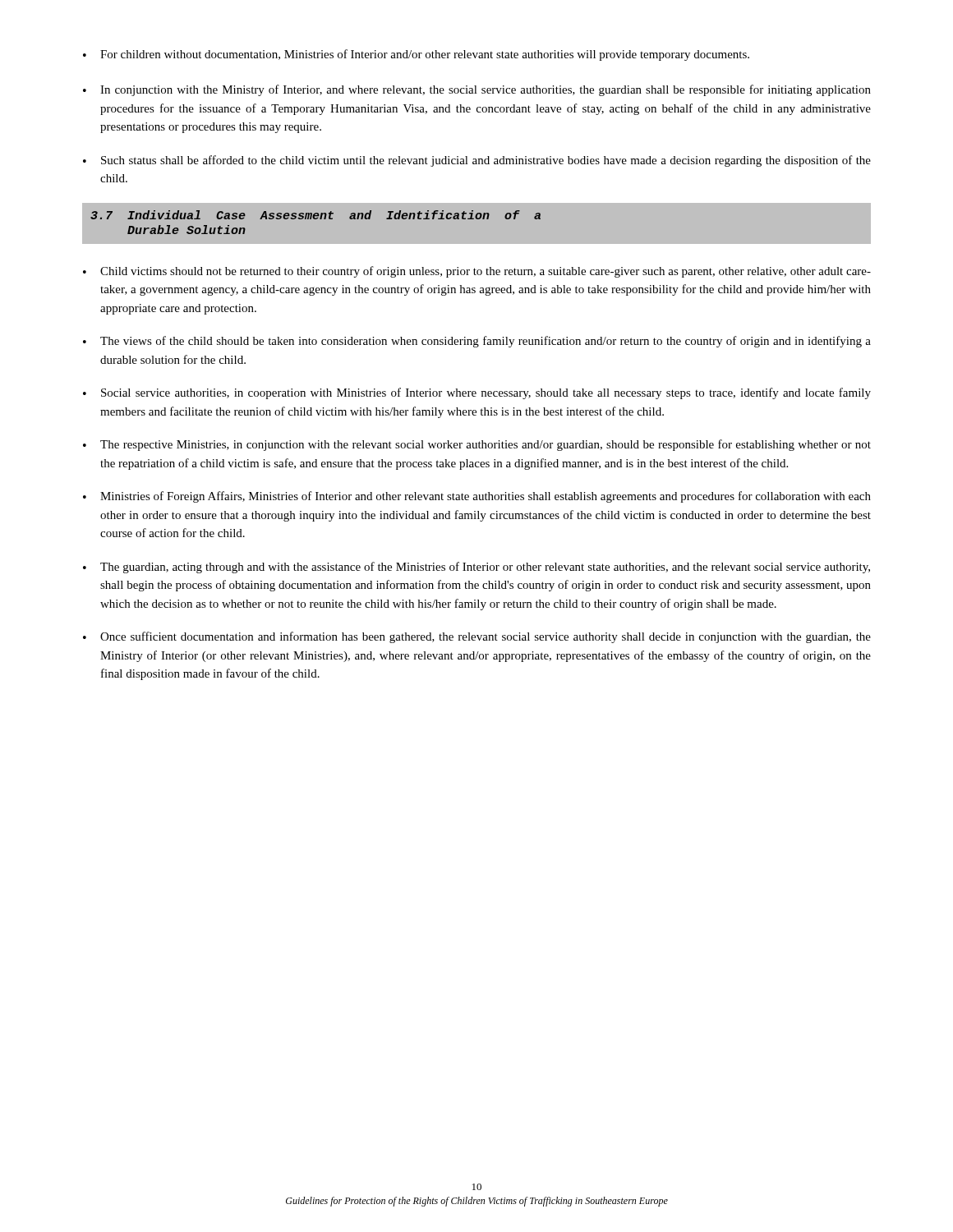The width and height of the screenshot is (953, 1232).
Task: Navigate to the passage starting "• In conjunction with"
Action: click(476, 108)
